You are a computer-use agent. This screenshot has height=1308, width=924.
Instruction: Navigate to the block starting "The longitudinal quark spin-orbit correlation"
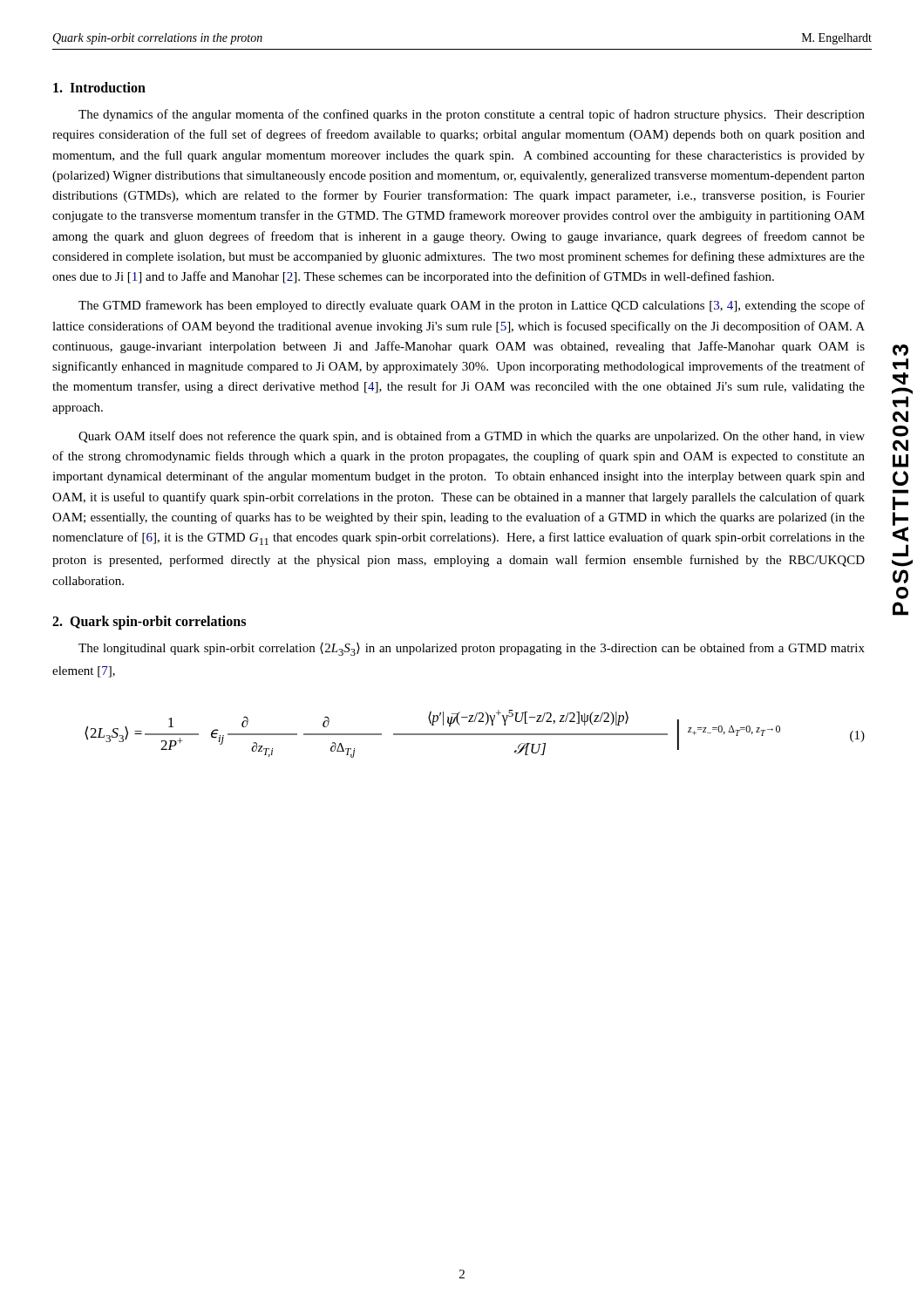[x=458, y=659]
